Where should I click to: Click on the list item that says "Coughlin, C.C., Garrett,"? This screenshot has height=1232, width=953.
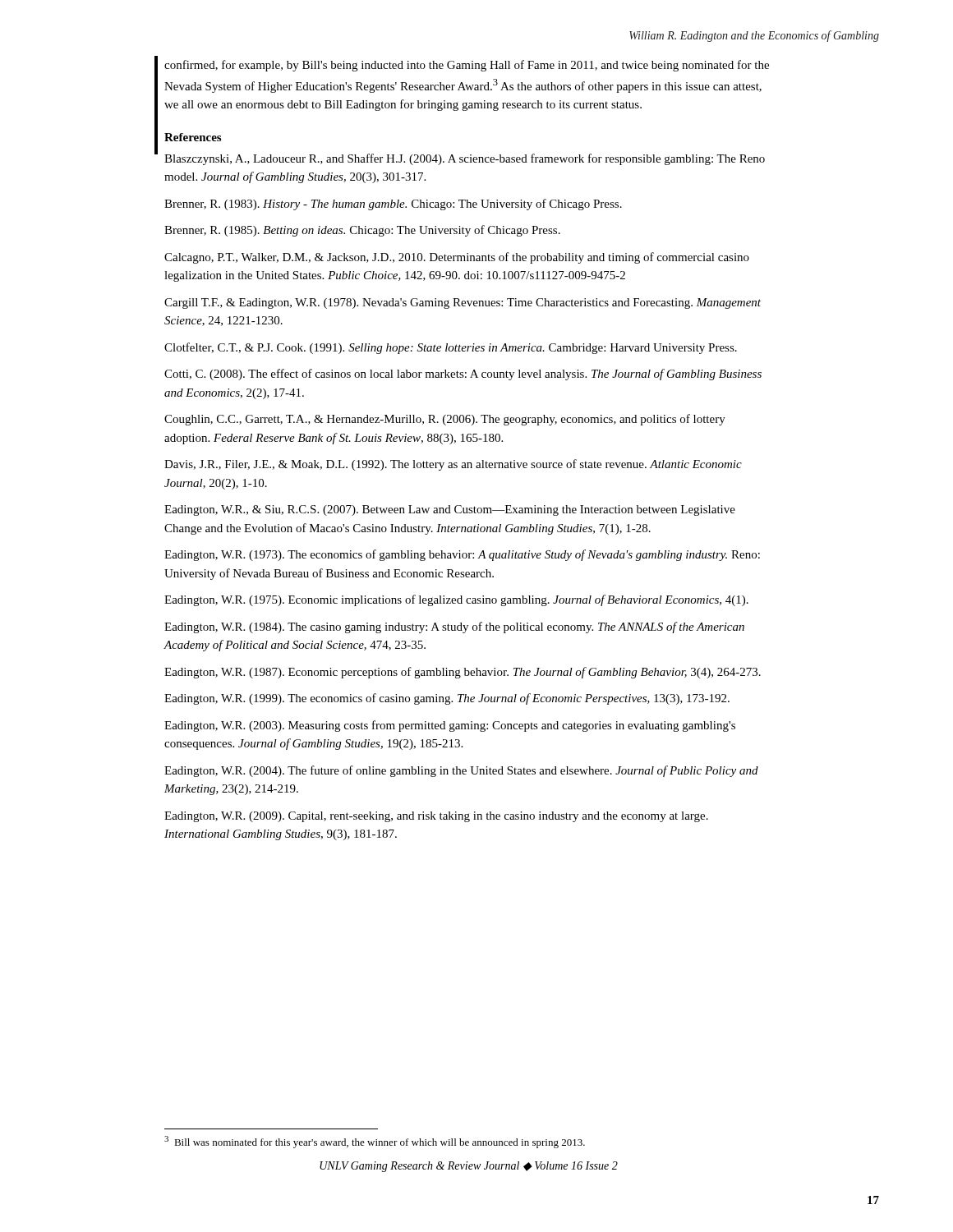[445, 428]
